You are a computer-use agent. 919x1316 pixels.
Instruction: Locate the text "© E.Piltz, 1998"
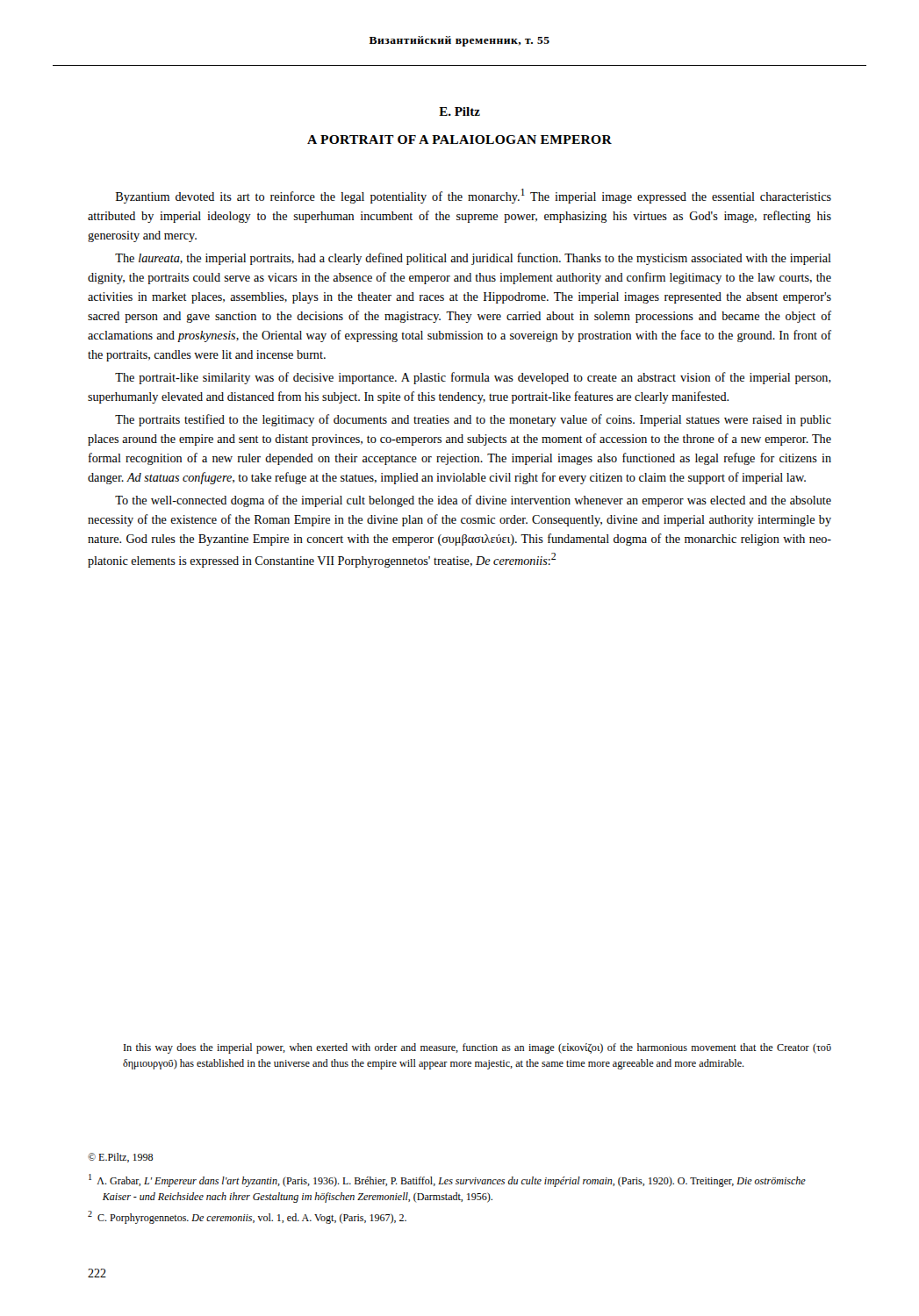click(120, 1157)
